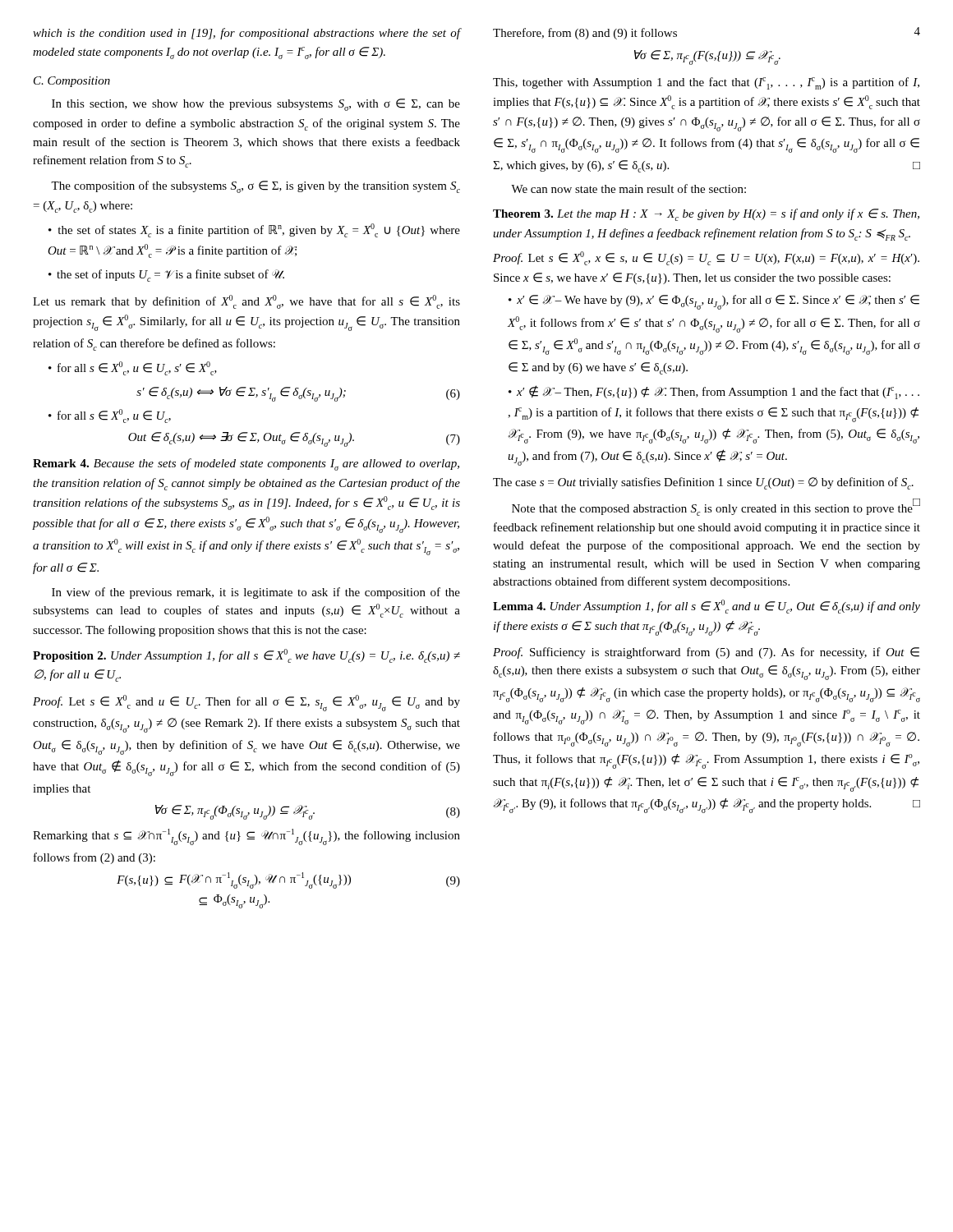Point to the block starting "The composition of the subsystems Sσ, σ ∈"
This screenshot has width=953, height=1232.
click(246, 197)
